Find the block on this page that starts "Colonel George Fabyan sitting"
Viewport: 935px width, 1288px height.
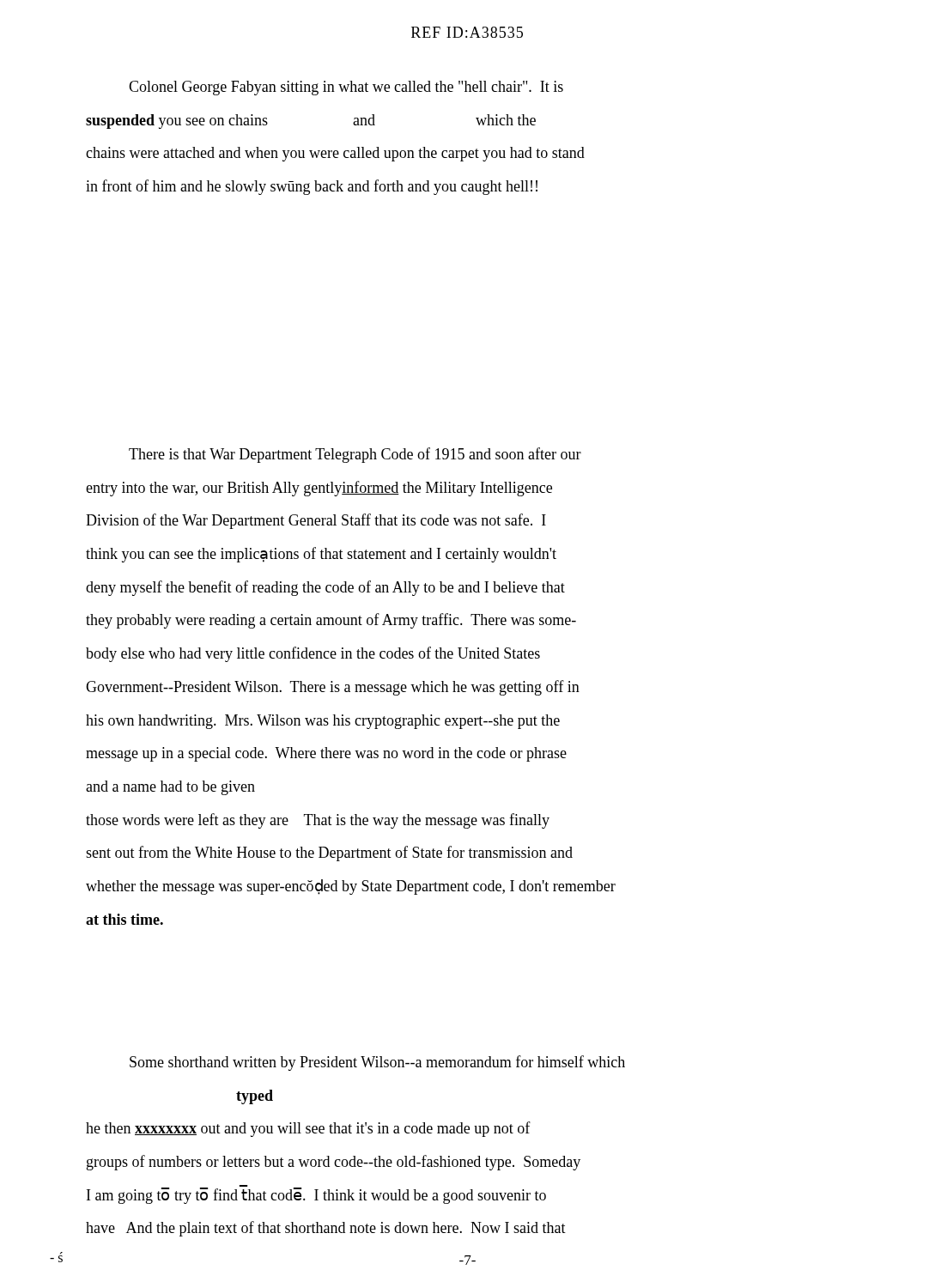[x=473, y=137]
